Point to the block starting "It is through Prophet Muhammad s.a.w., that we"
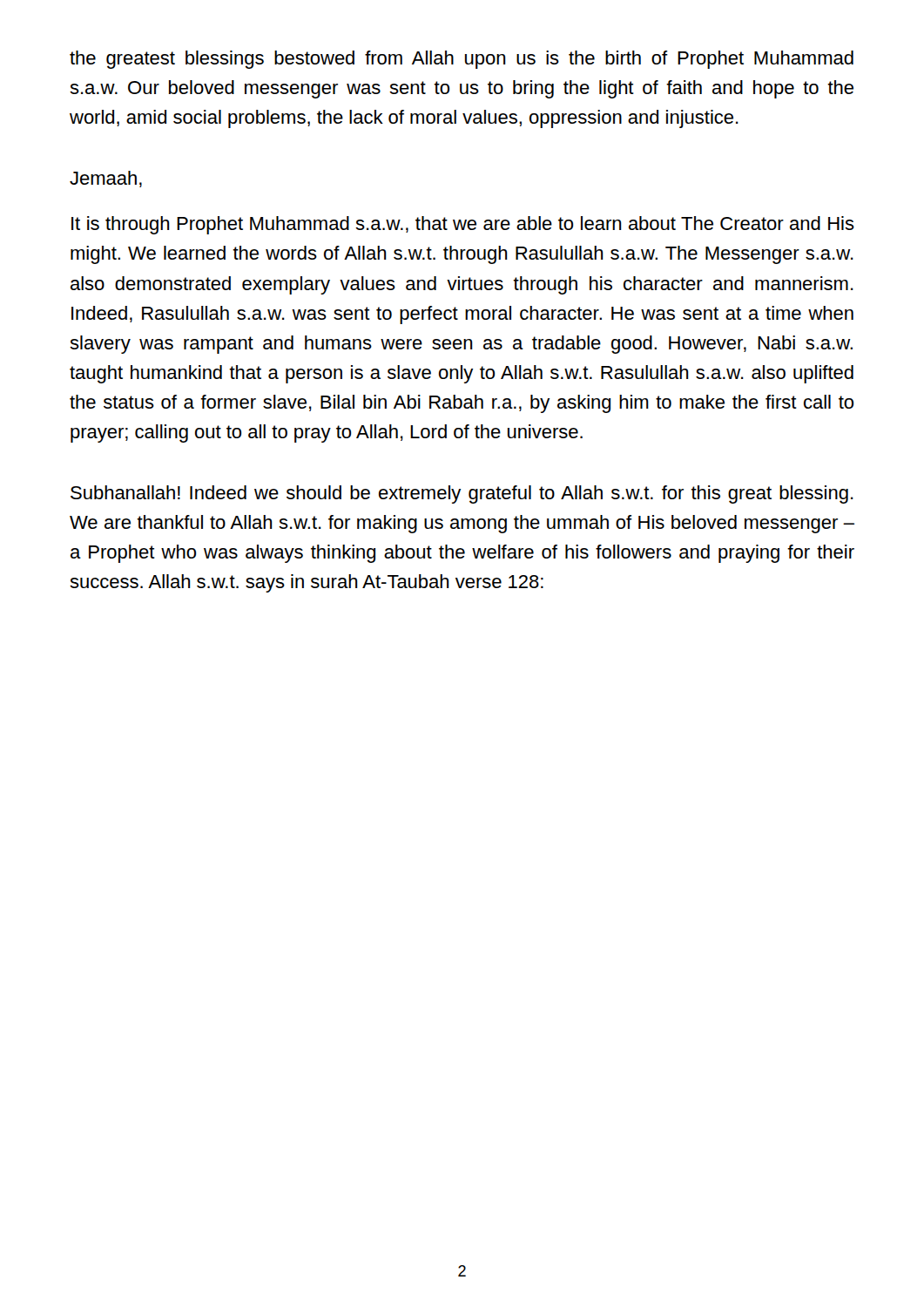This screenshot has width=924, height=1307. click(x=462, y=328)
